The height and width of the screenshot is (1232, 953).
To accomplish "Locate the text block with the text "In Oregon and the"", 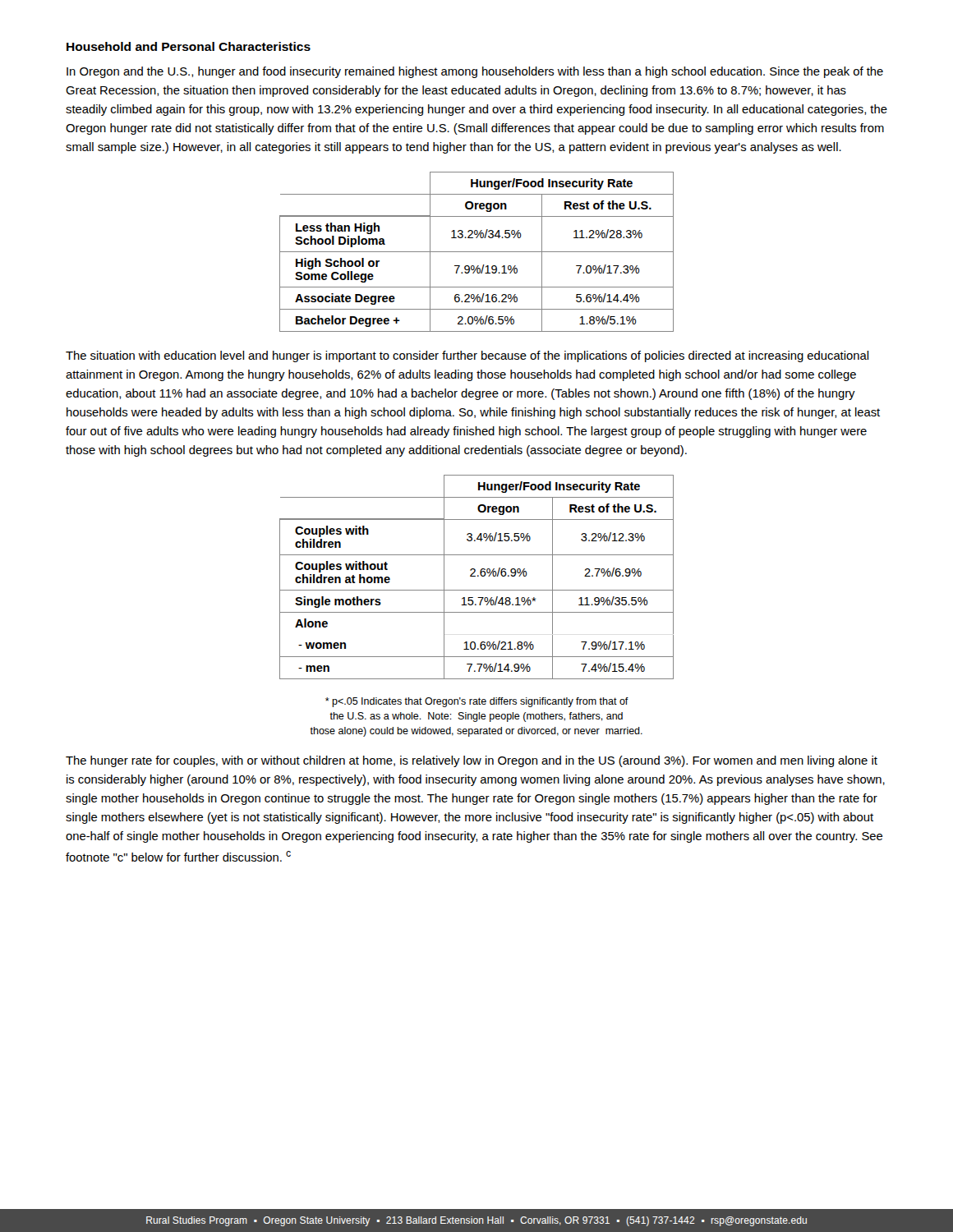I will pyautogui.click(x=476, y=109).
